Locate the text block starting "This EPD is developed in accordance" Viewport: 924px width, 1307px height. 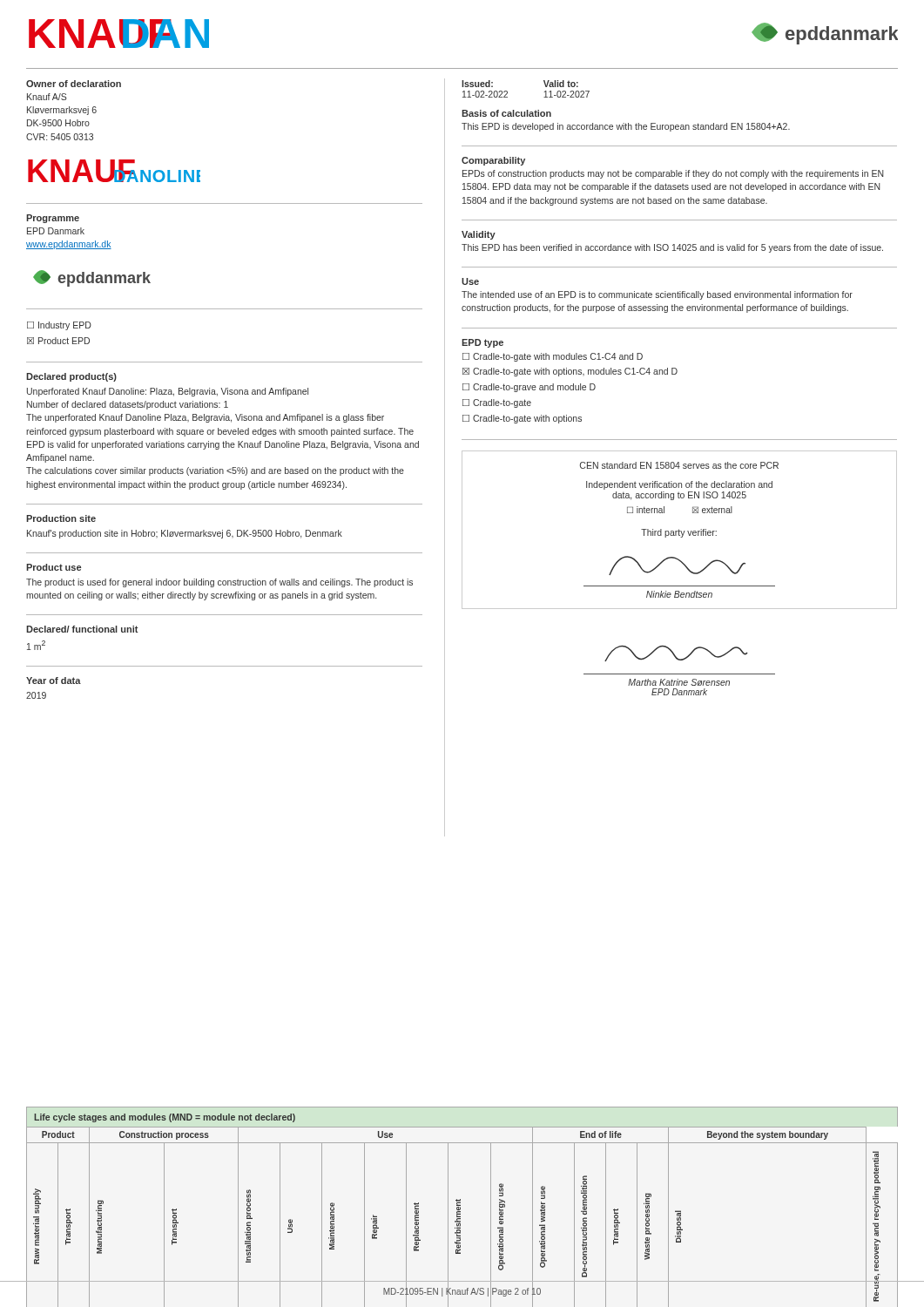[x=626, y=126]
